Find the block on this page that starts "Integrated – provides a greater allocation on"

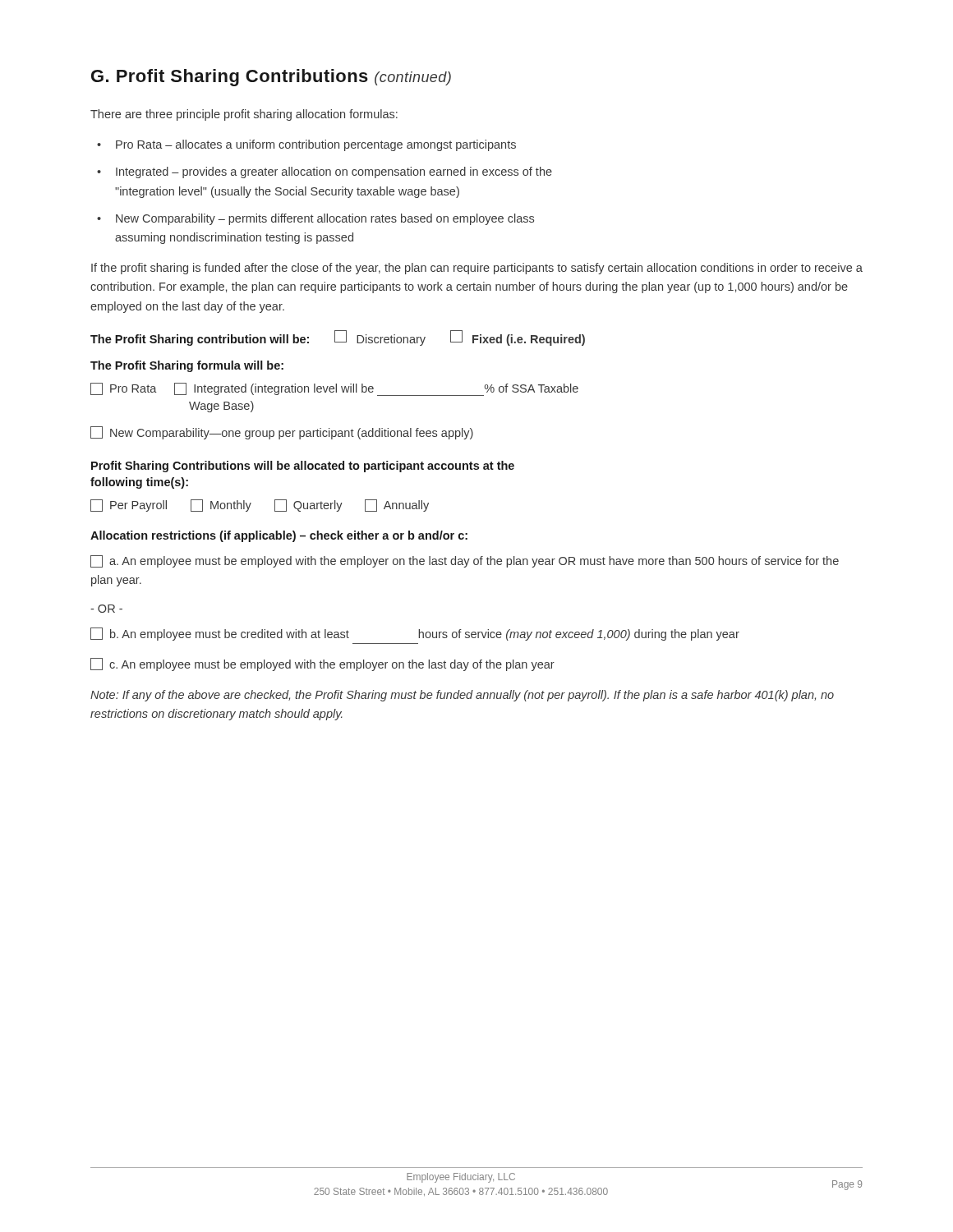point(334,181)
